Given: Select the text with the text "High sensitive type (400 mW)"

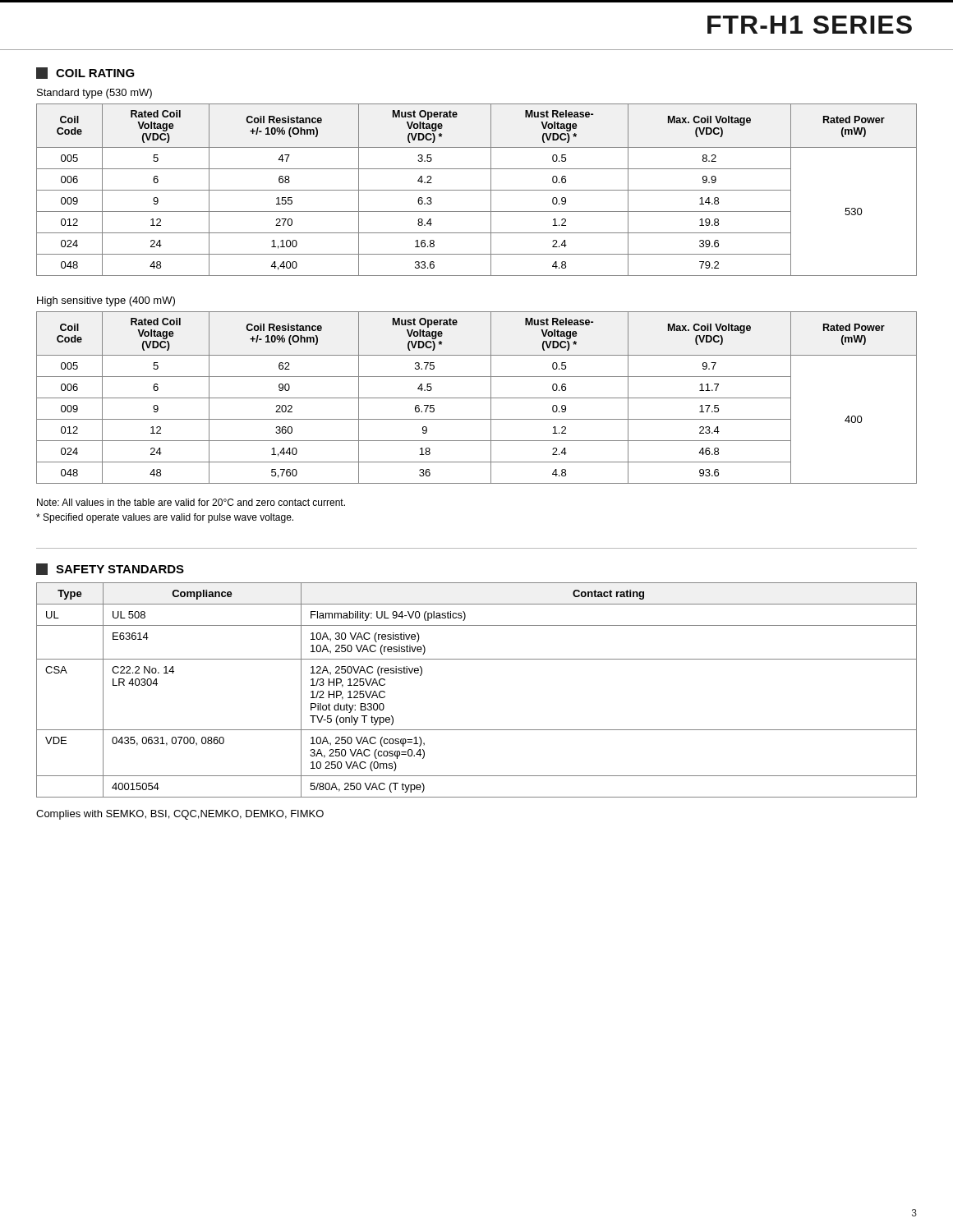Looking at the screenshot, I should click(x=106, y=300).
